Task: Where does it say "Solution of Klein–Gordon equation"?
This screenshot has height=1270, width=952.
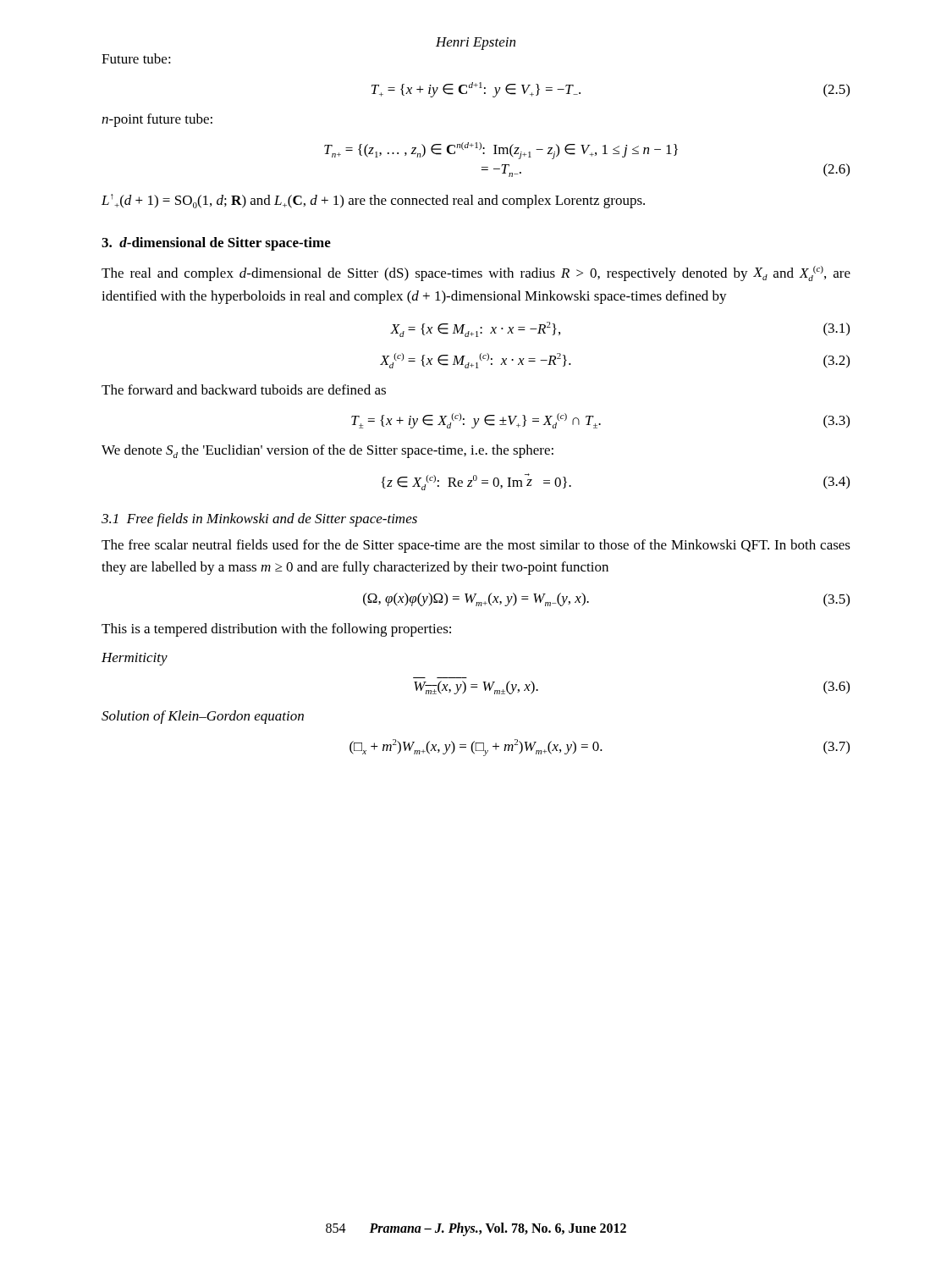Action: click(x=203, y=716)
